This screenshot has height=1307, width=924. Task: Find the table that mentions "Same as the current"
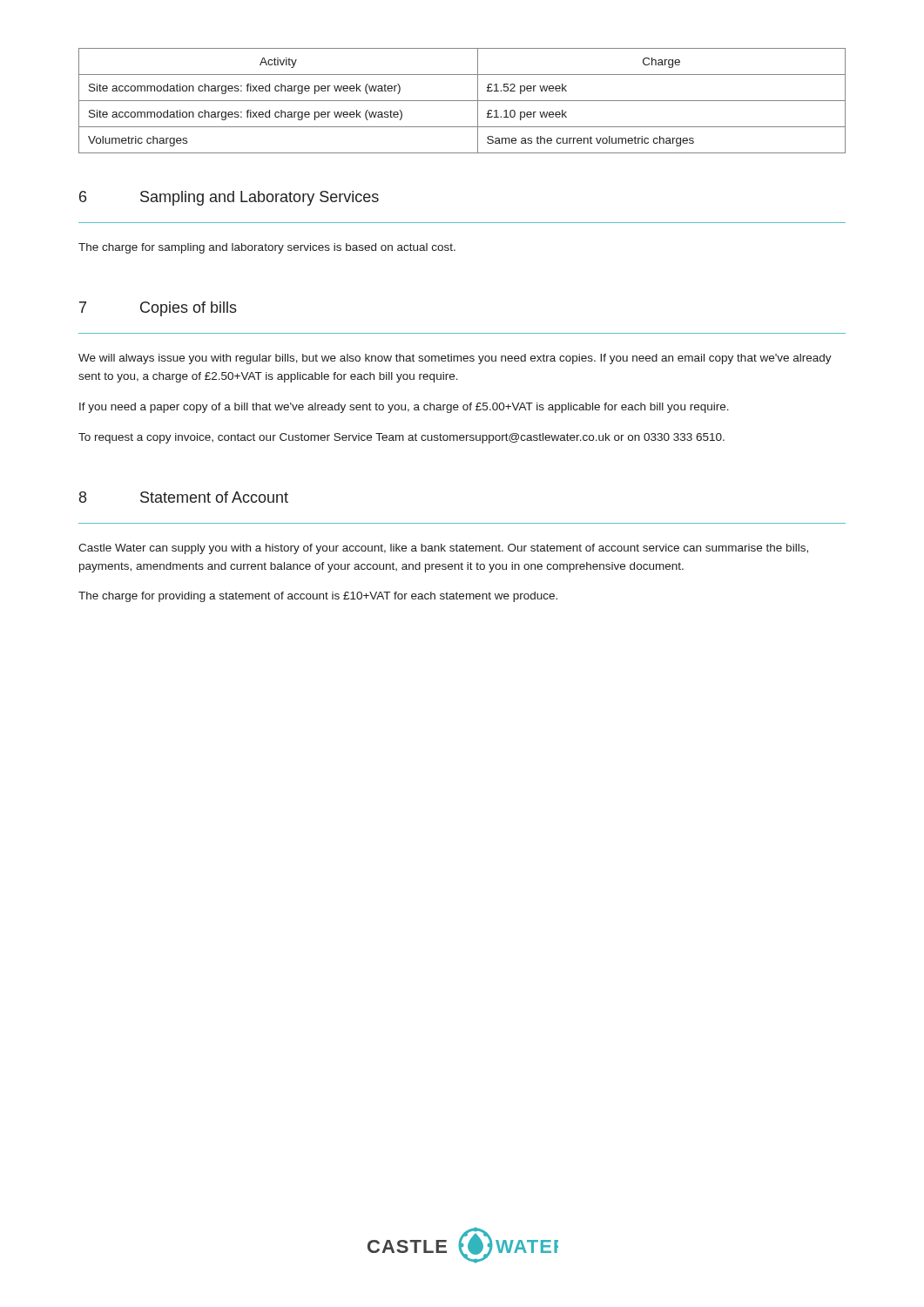(462, 101)
